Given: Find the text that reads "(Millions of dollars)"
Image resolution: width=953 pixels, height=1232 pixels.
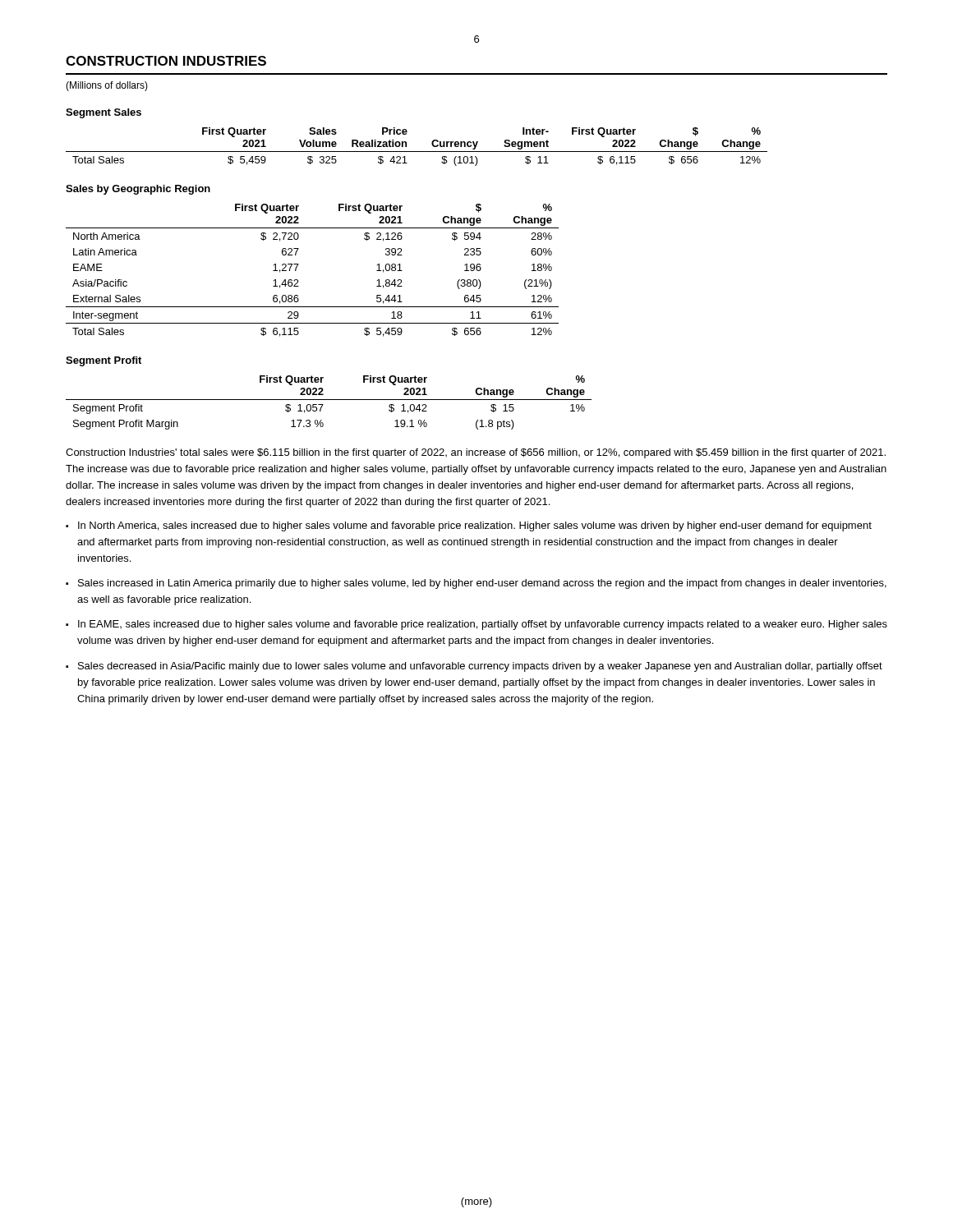Looking at the screenshot, I should click(107, 85).
